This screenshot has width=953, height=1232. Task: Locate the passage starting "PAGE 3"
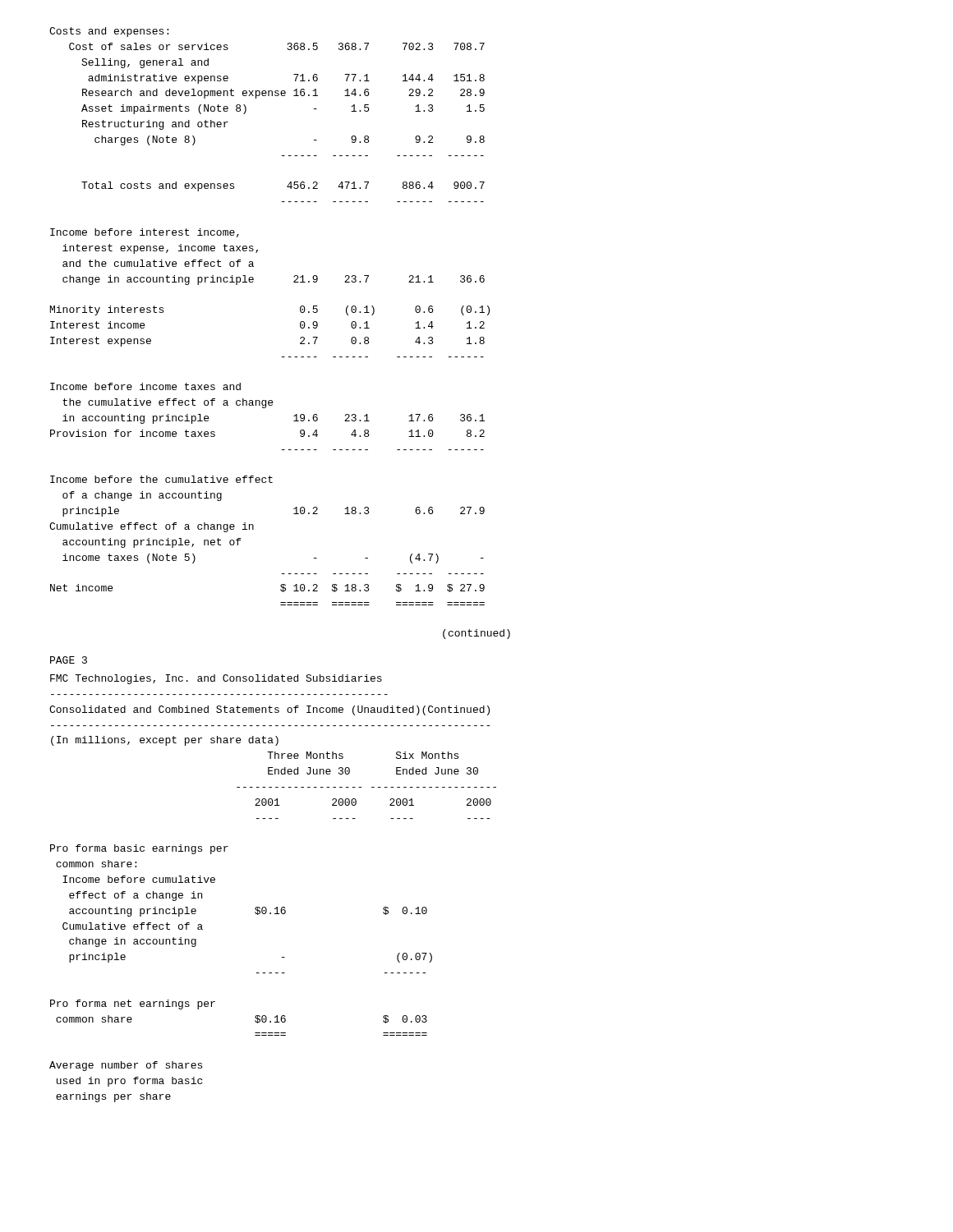pyautogui.click(x=69, y=661)
